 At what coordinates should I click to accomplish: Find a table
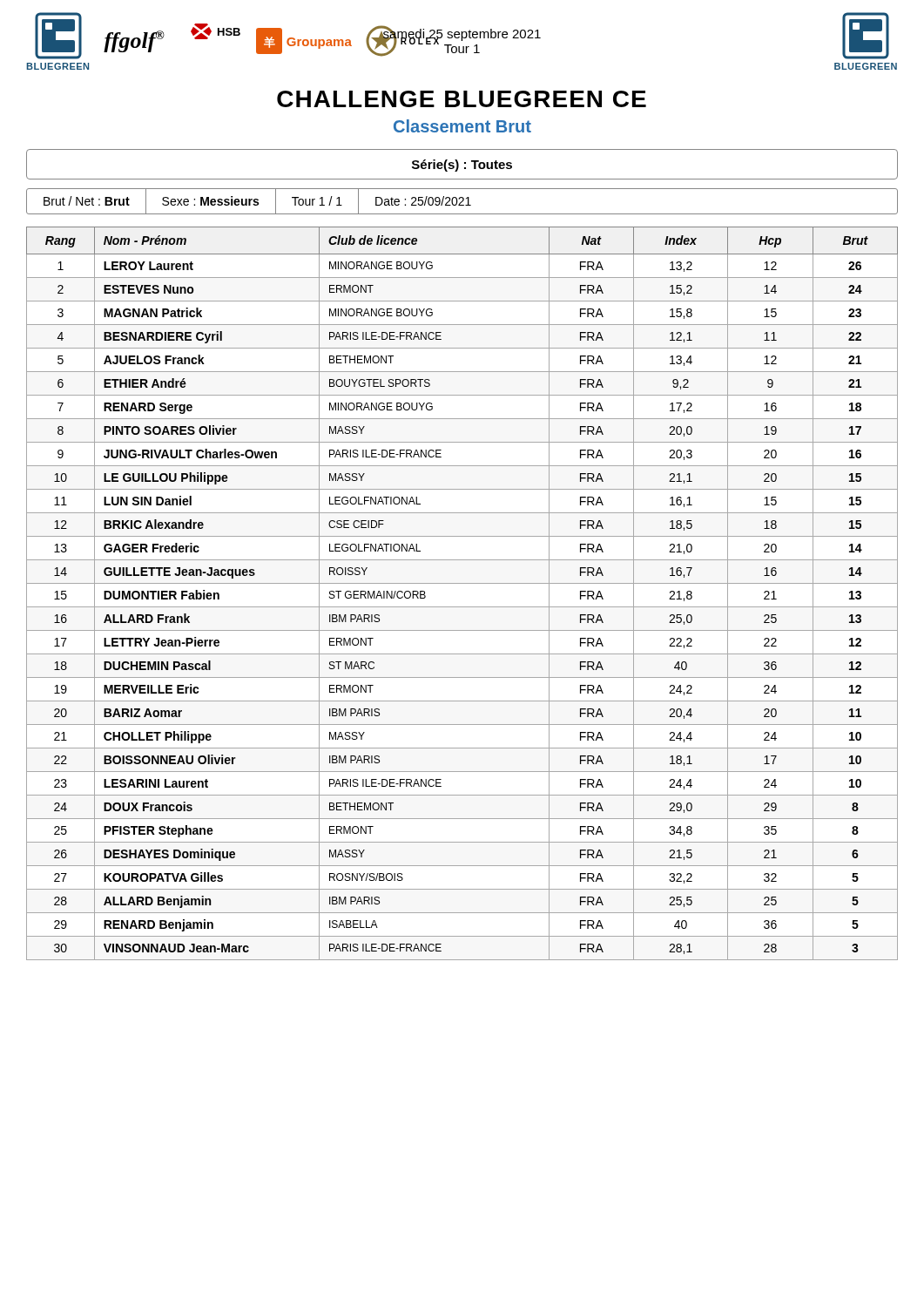tap(462, 593)
